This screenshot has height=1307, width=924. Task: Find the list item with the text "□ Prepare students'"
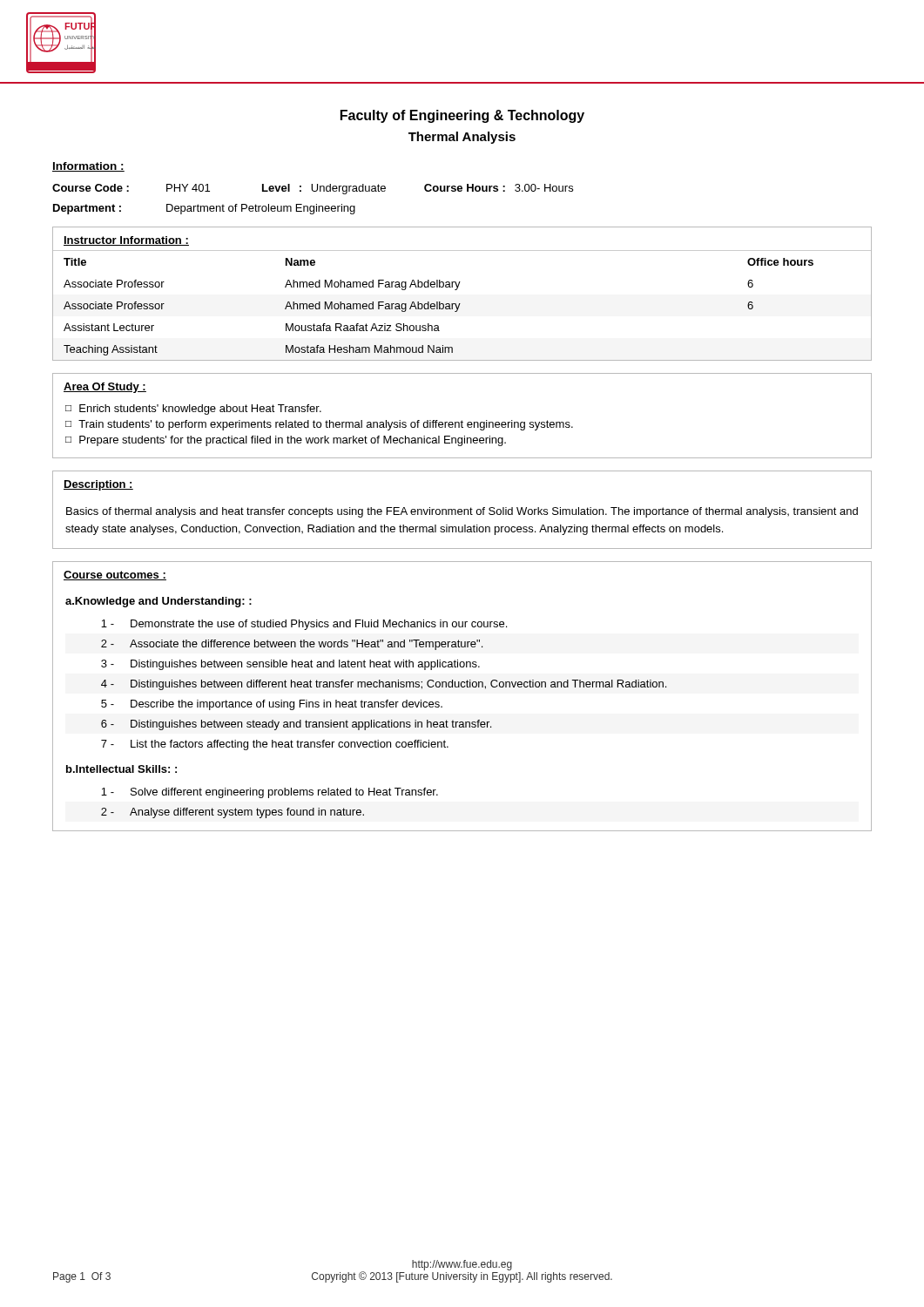point(286,440)
